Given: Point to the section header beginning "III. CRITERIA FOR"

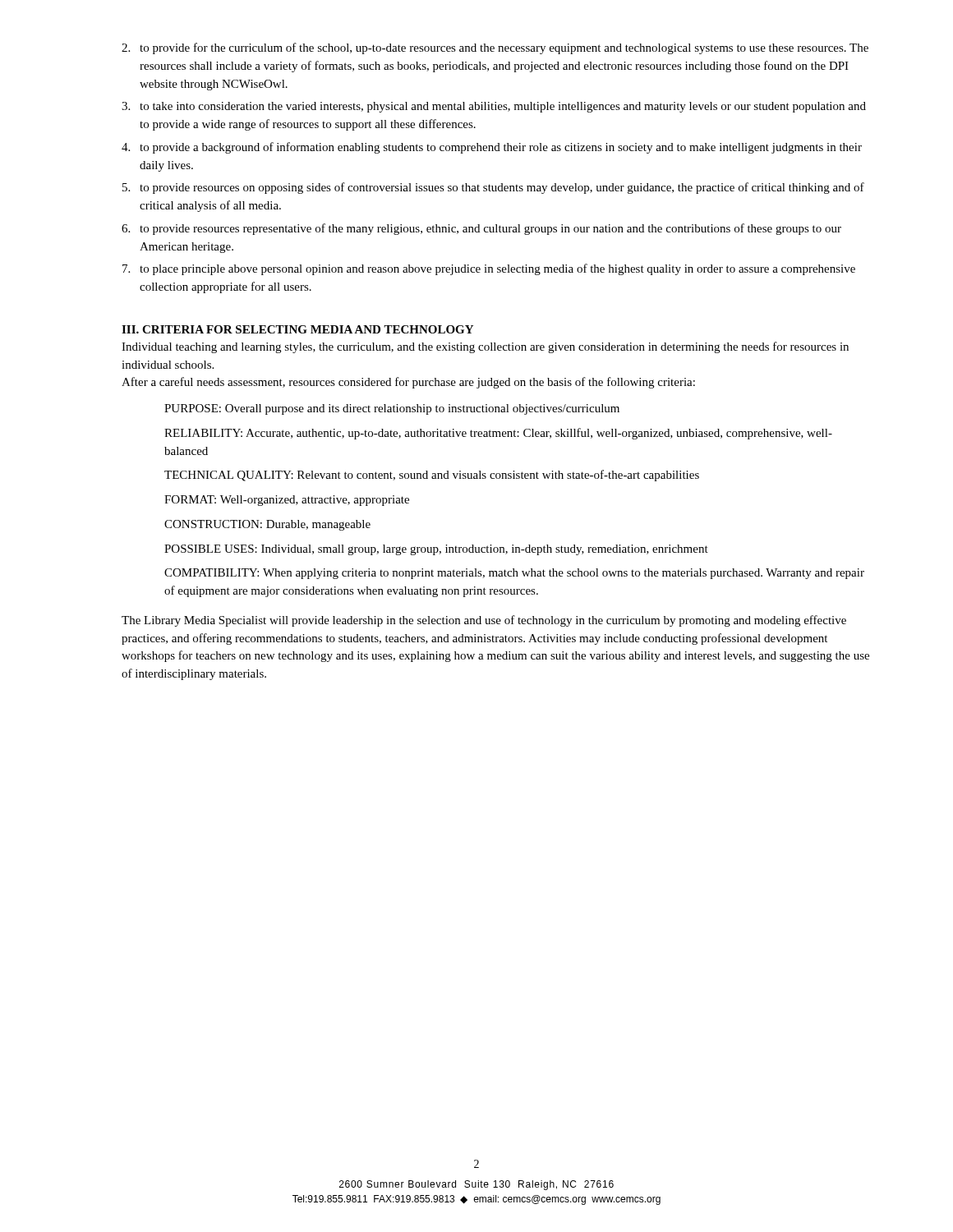Looking at the screenshot, I should tap(298, 329).
